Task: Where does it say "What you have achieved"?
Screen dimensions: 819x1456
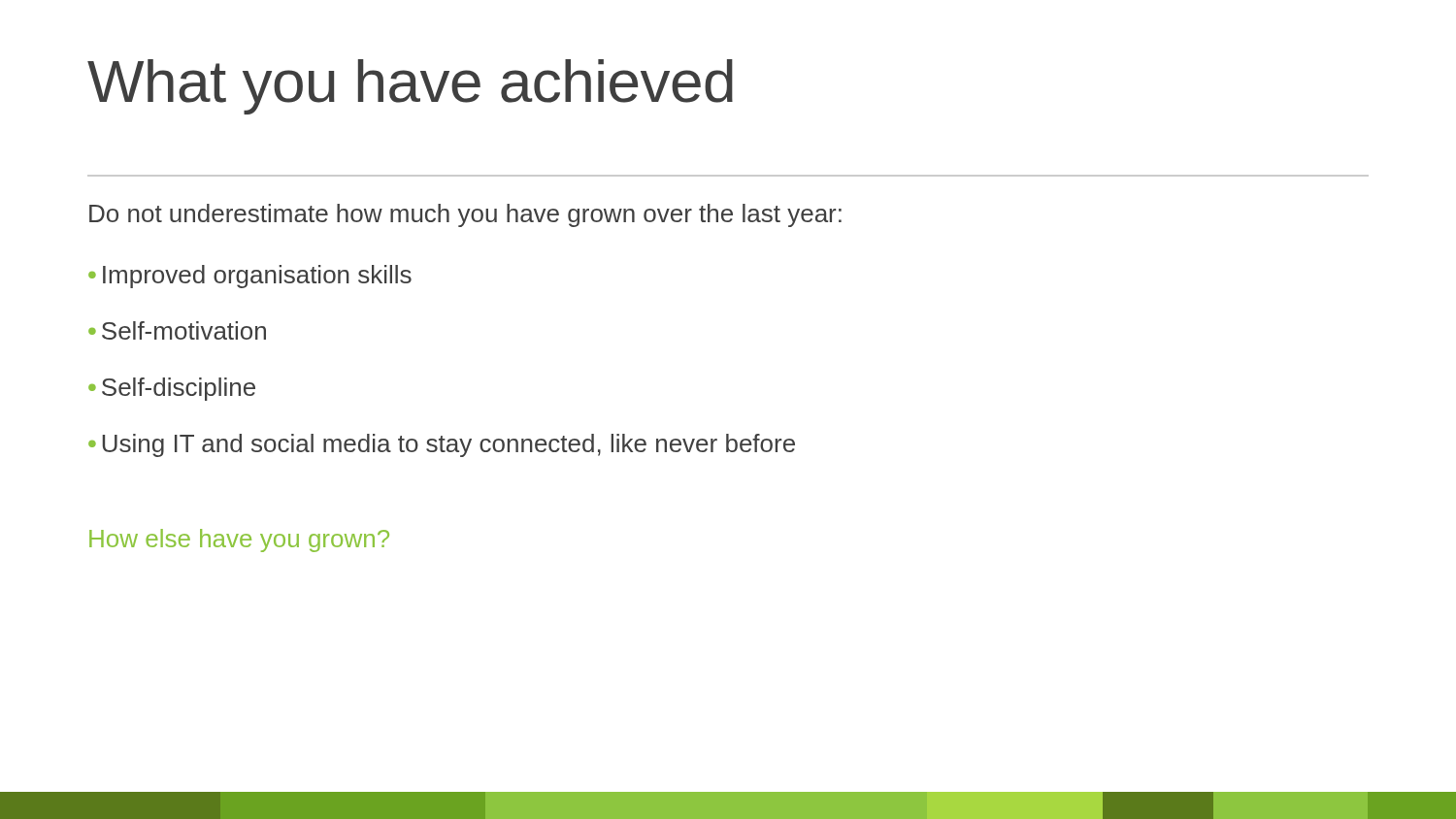Action: pyautogui.click(x=412, y=81)
